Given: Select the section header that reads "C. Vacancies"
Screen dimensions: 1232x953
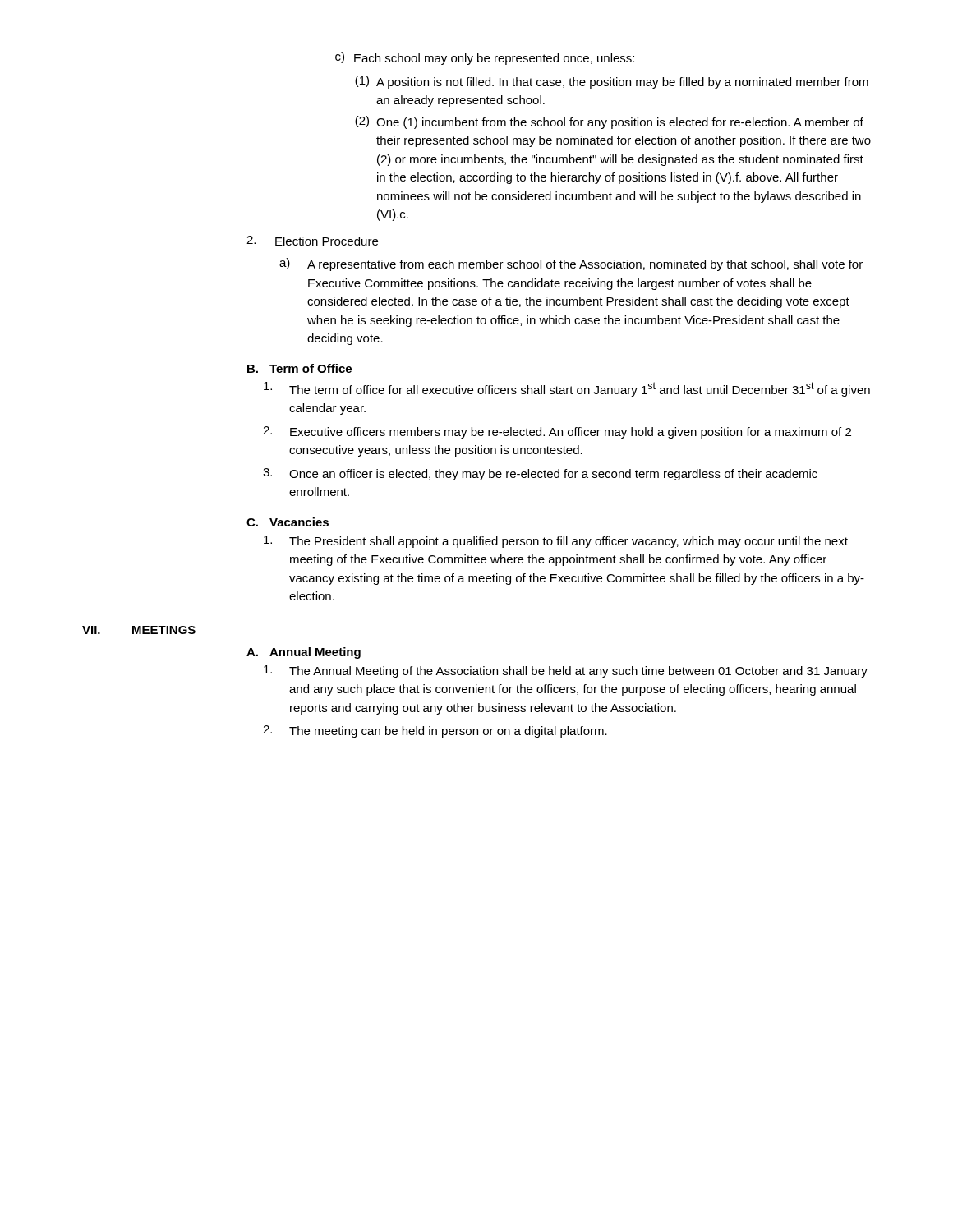Looking at the screenshot, I should pyautogui.click(x=288, y=522).
